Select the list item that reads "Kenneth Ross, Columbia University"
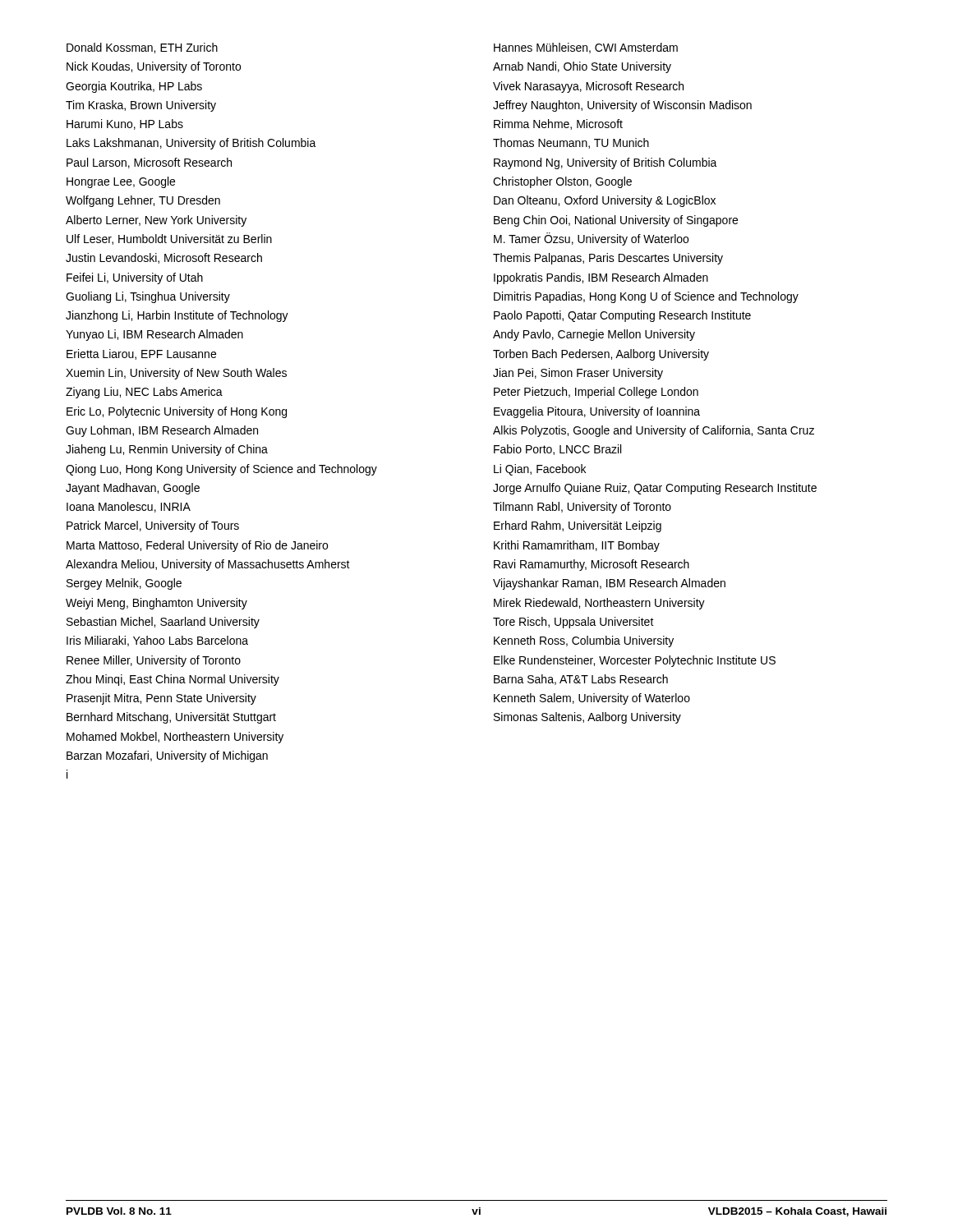Viewport: 953px width, 1232px height. [584, 641]
